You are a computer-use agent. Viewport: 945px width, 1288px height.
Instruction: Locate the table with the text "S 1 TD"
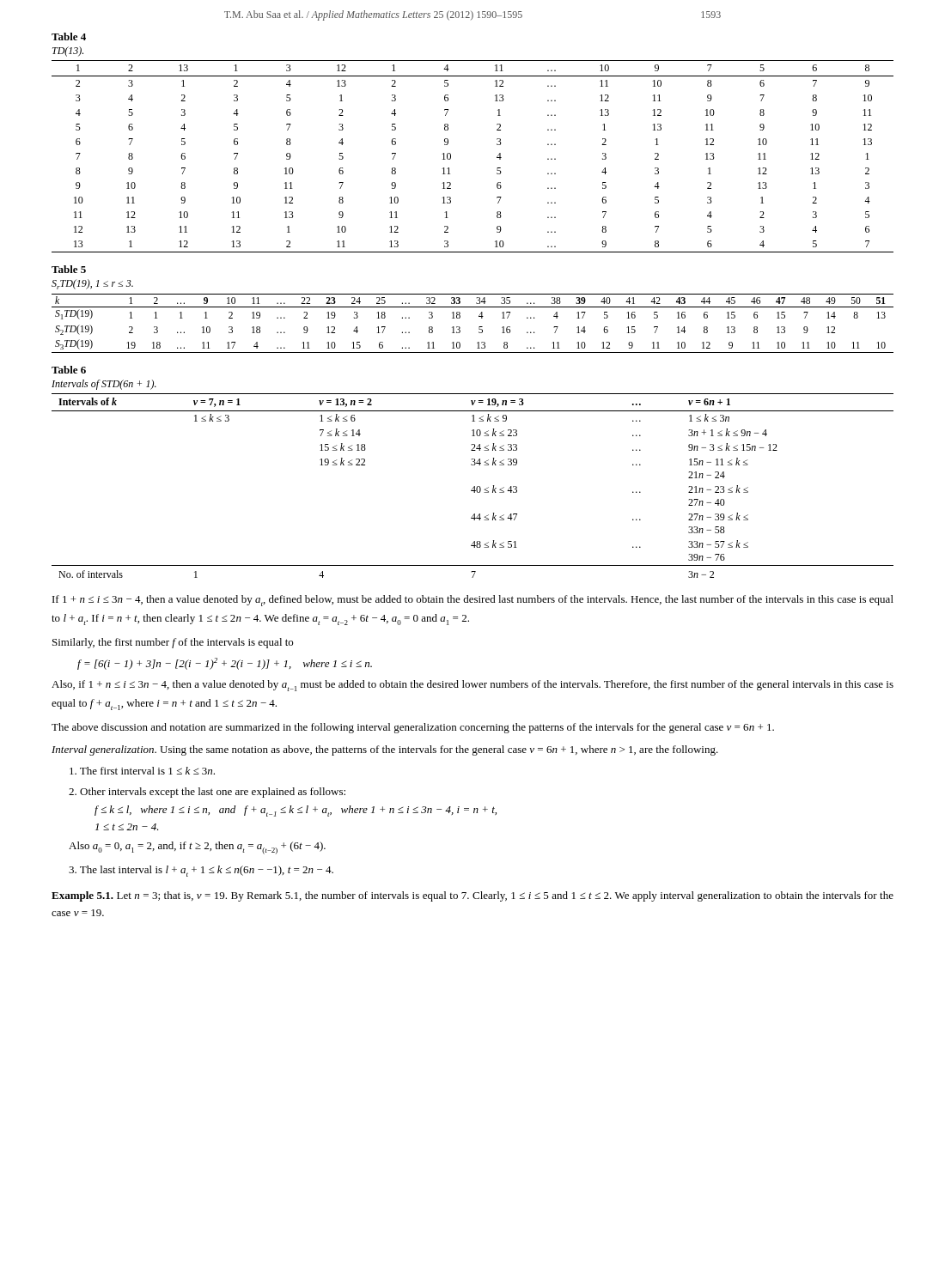[472, 308]
